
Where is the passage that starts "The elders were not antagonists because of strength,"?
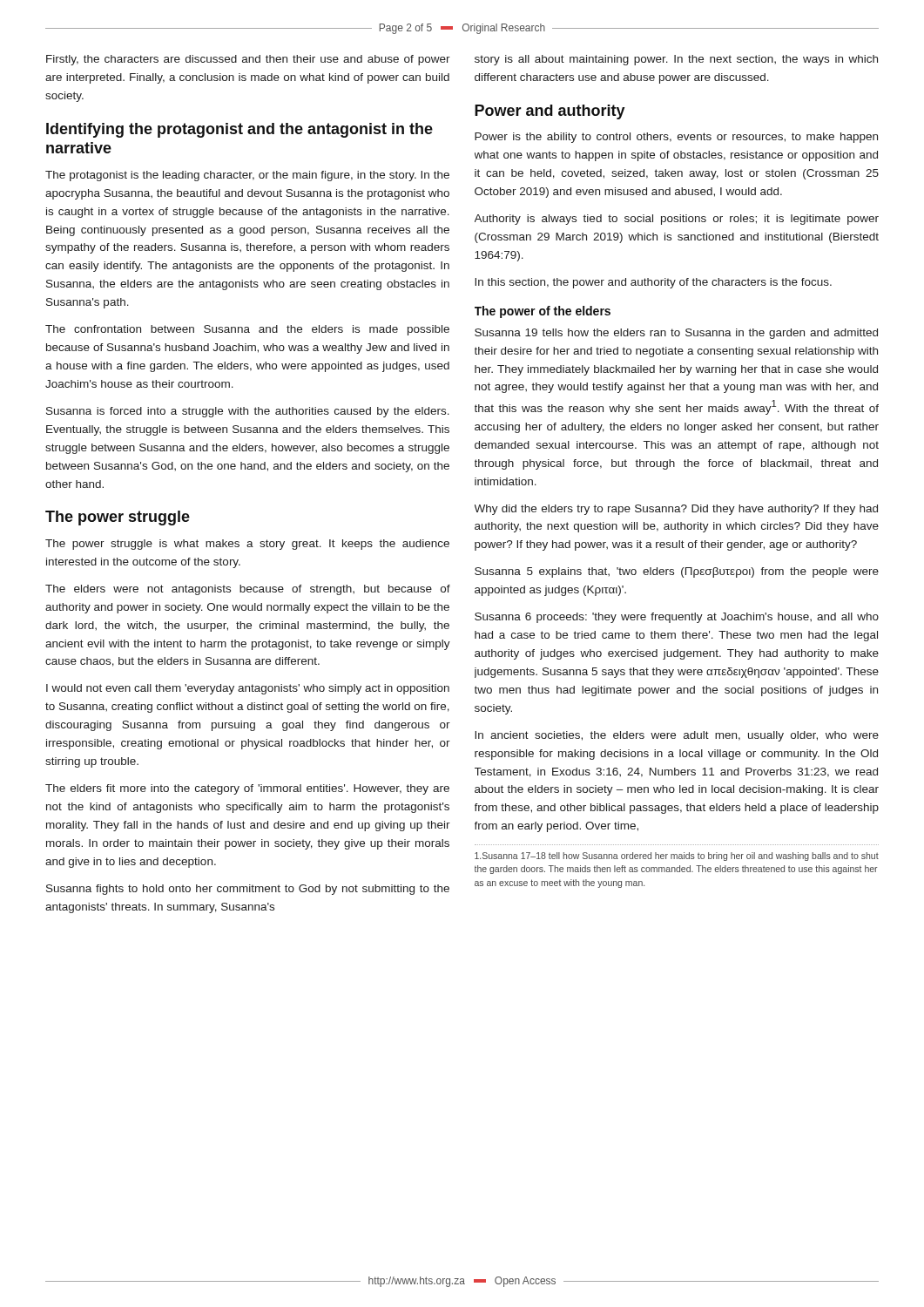(x=248, y=626)
